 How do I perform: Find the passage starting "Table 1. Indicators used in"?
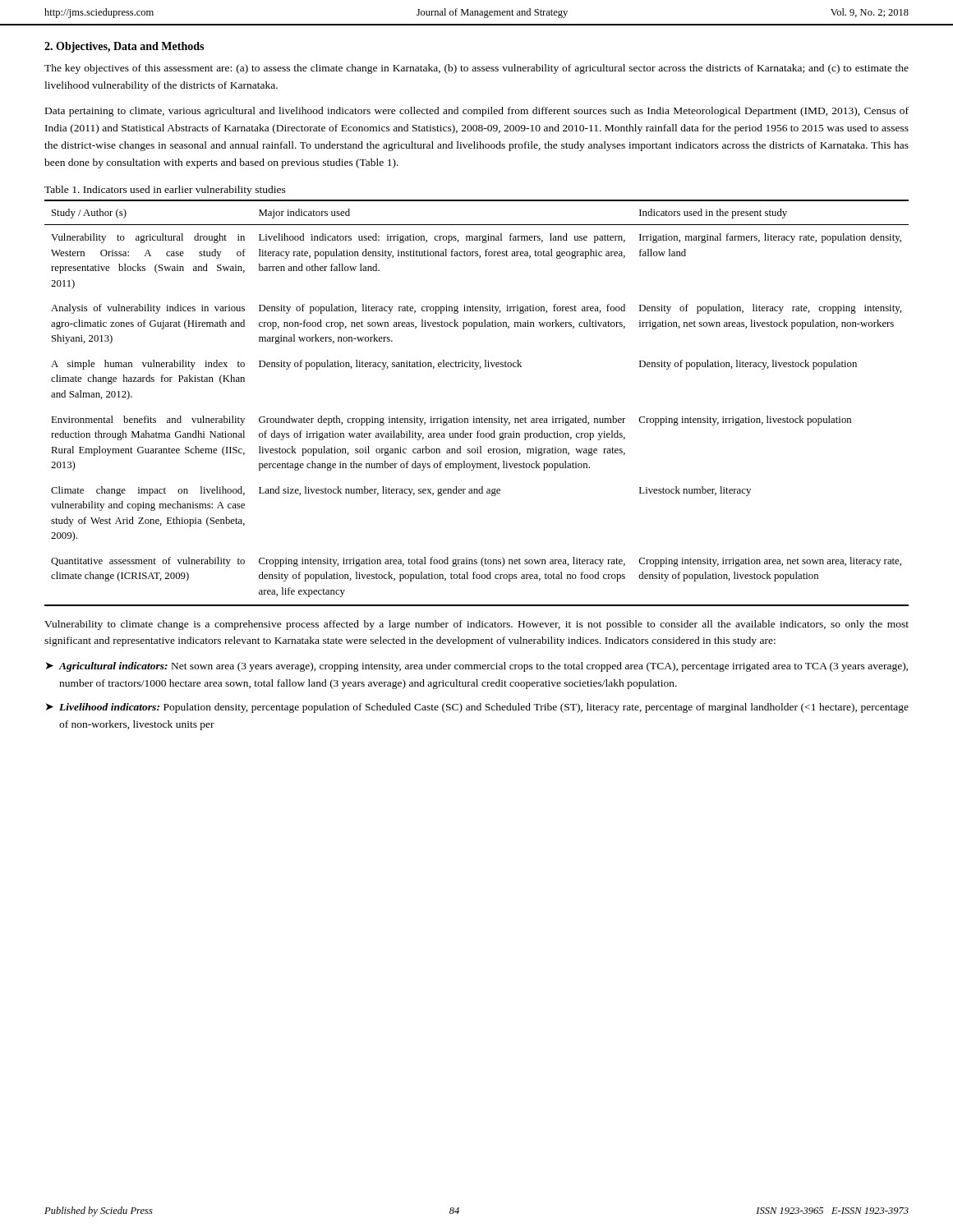coord(165,189)
